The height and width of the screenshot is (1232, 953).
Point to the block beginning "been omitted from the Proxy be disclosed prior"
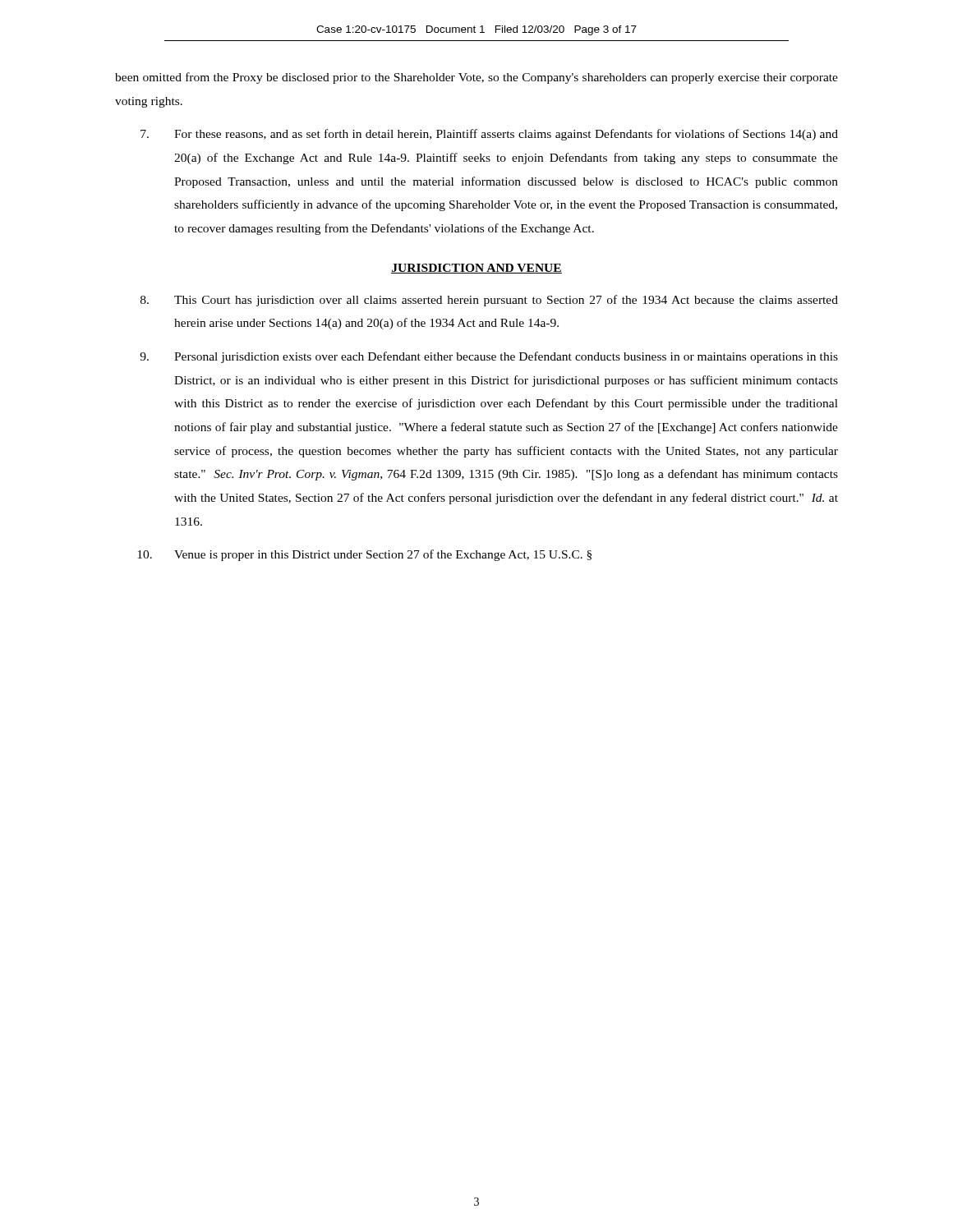pyautogui.click(x=476, y=89)
